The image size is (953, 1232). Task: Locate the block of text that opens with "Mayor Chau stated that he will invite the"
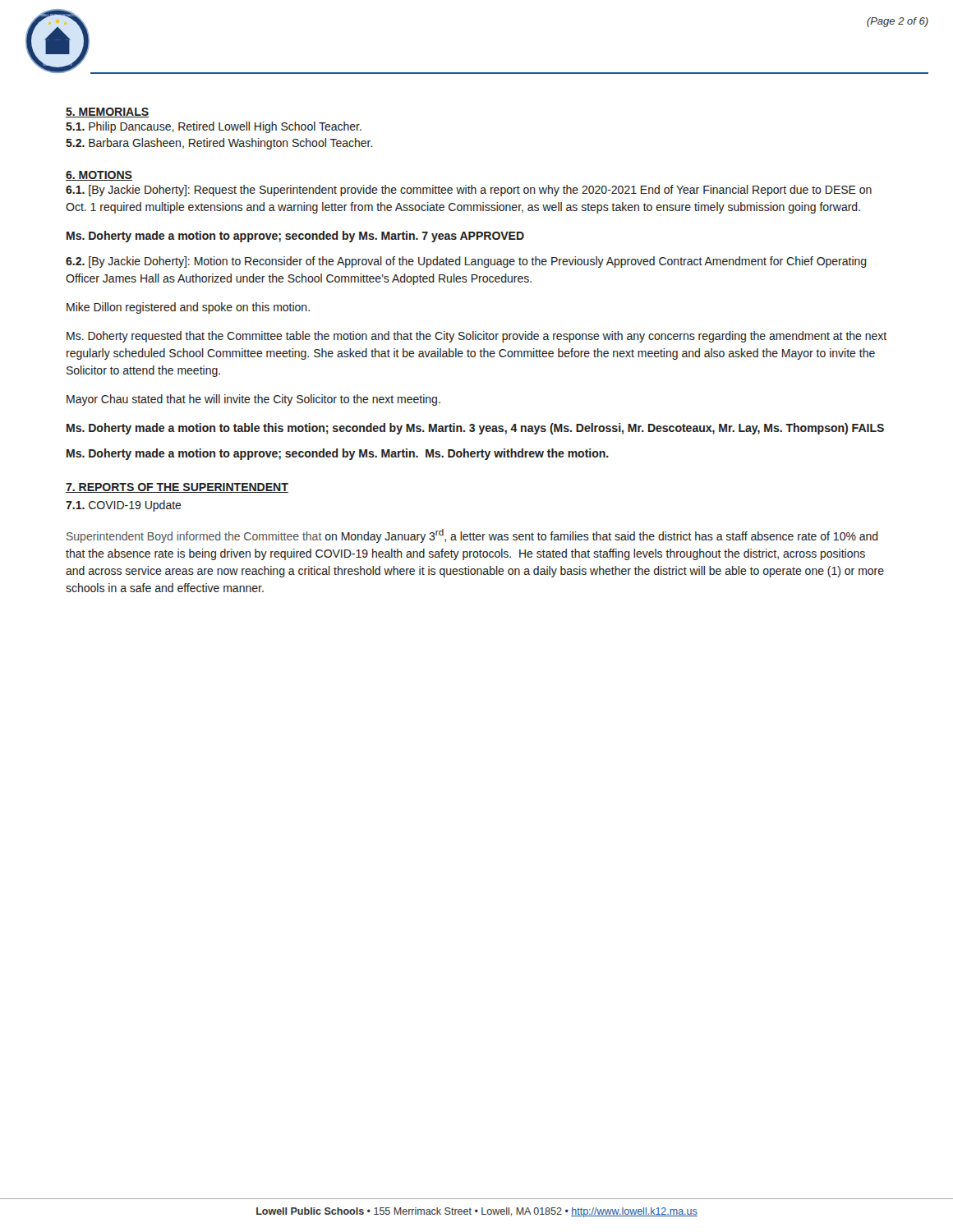[x=253, y=399]
